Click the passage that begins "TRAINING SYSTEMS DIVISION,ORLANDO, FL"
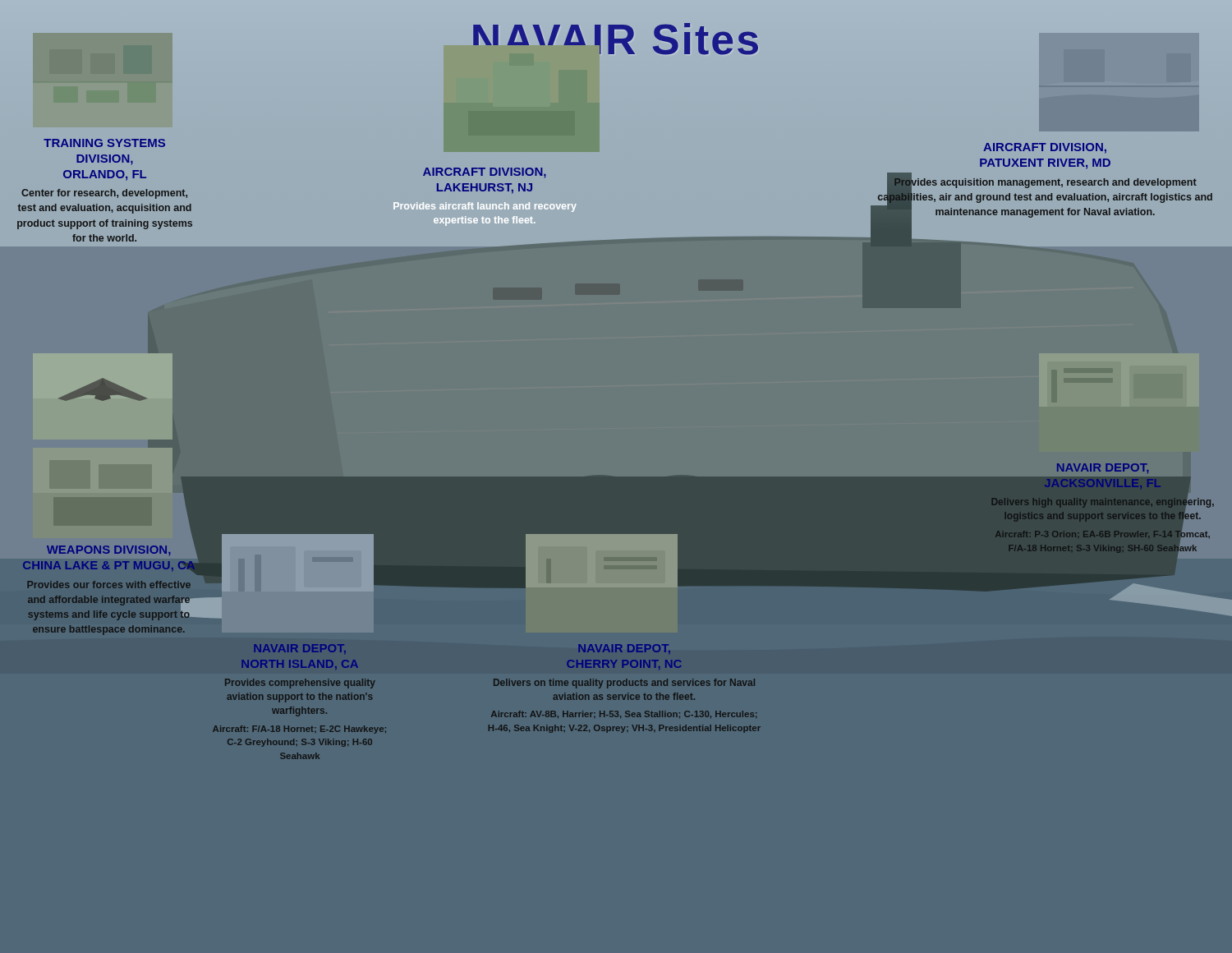Viewport: 1232px width, 953px height. (x=105, y=190)
